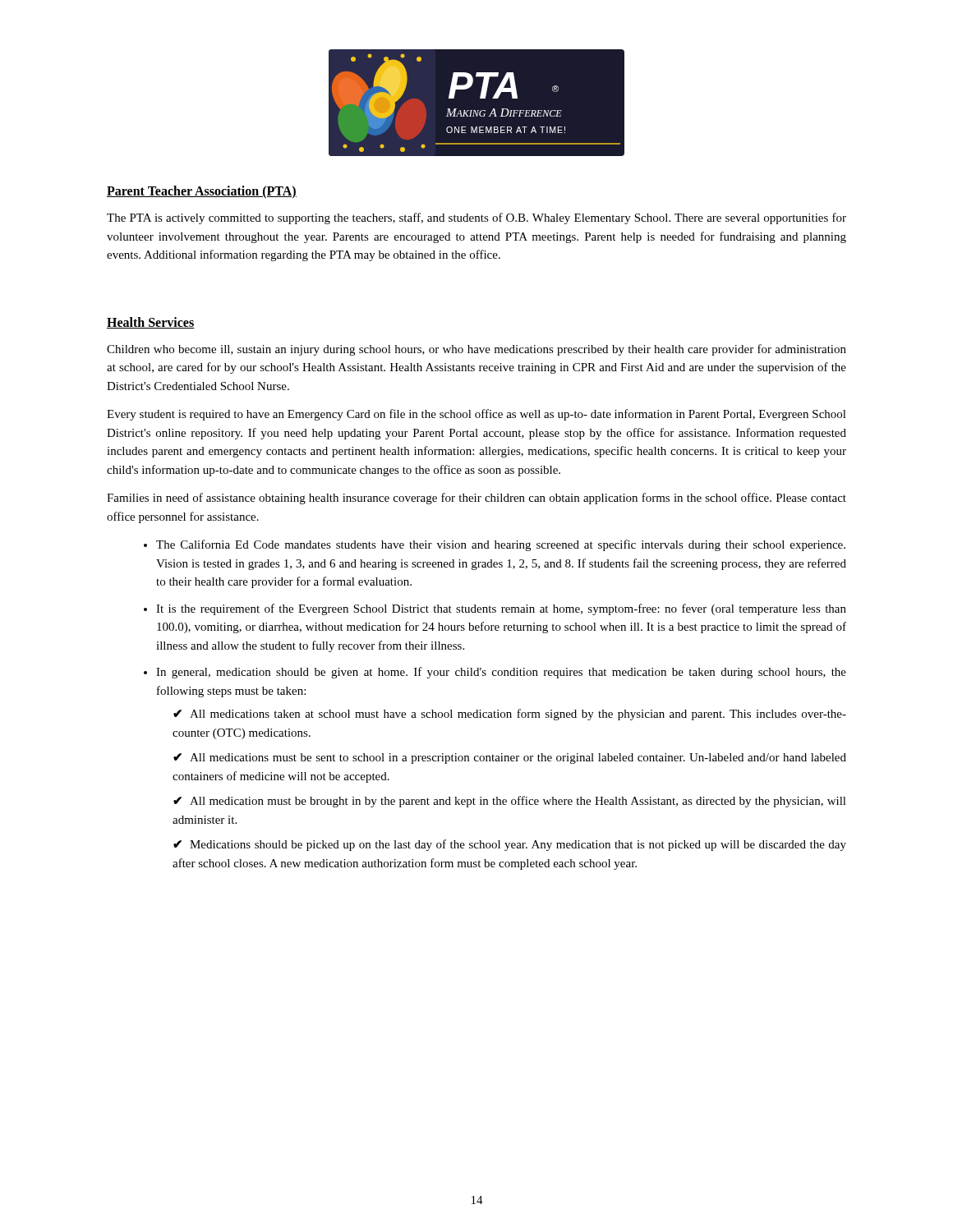The width and height of the screenshot is (953, 1232).
Task: Point to the text block starting "Health Services"
Action: click(x=150, y=322)
